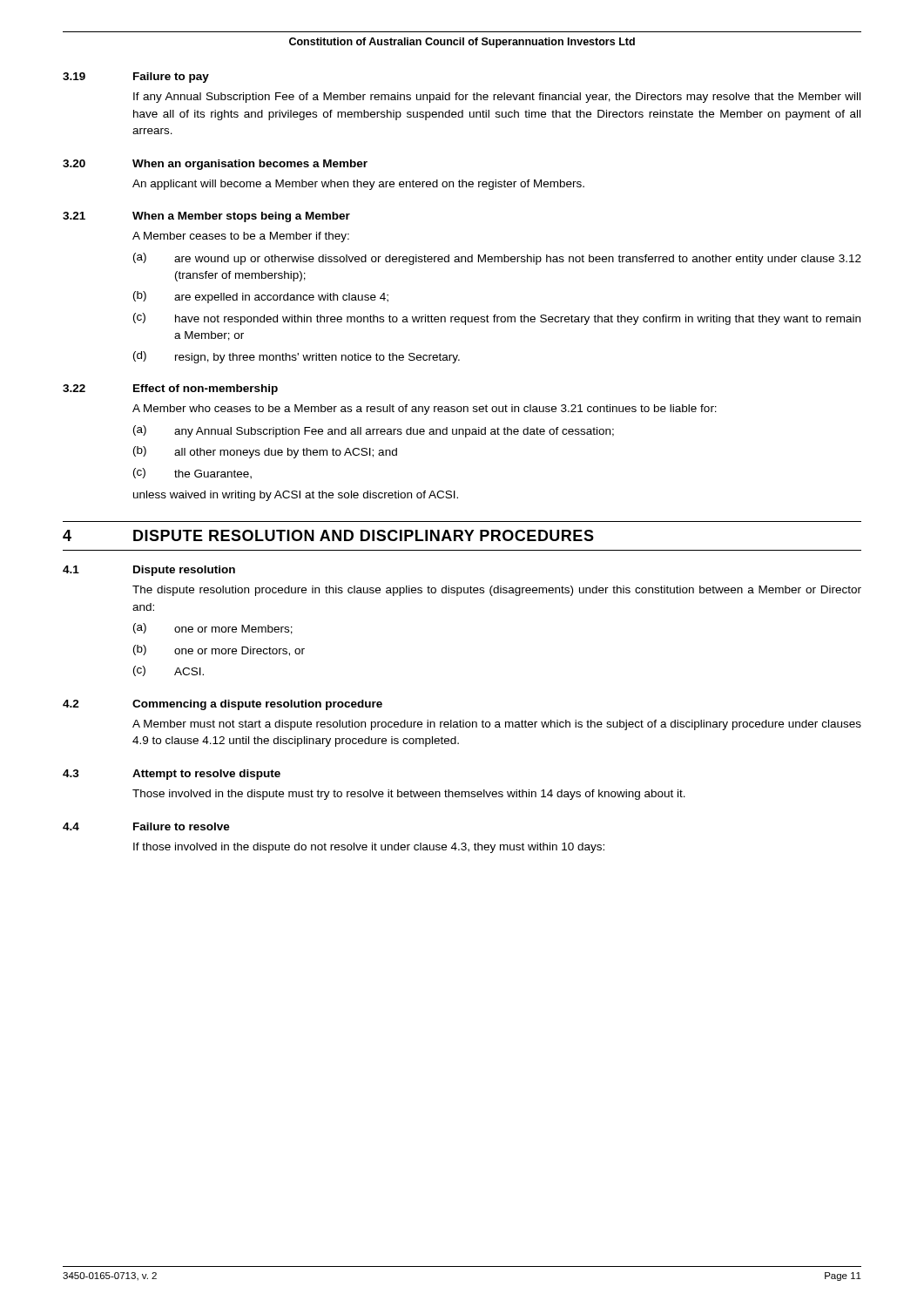
Task: Find the element starting "If any Annual Subscription Fee of a"
Action: (497, 113)
